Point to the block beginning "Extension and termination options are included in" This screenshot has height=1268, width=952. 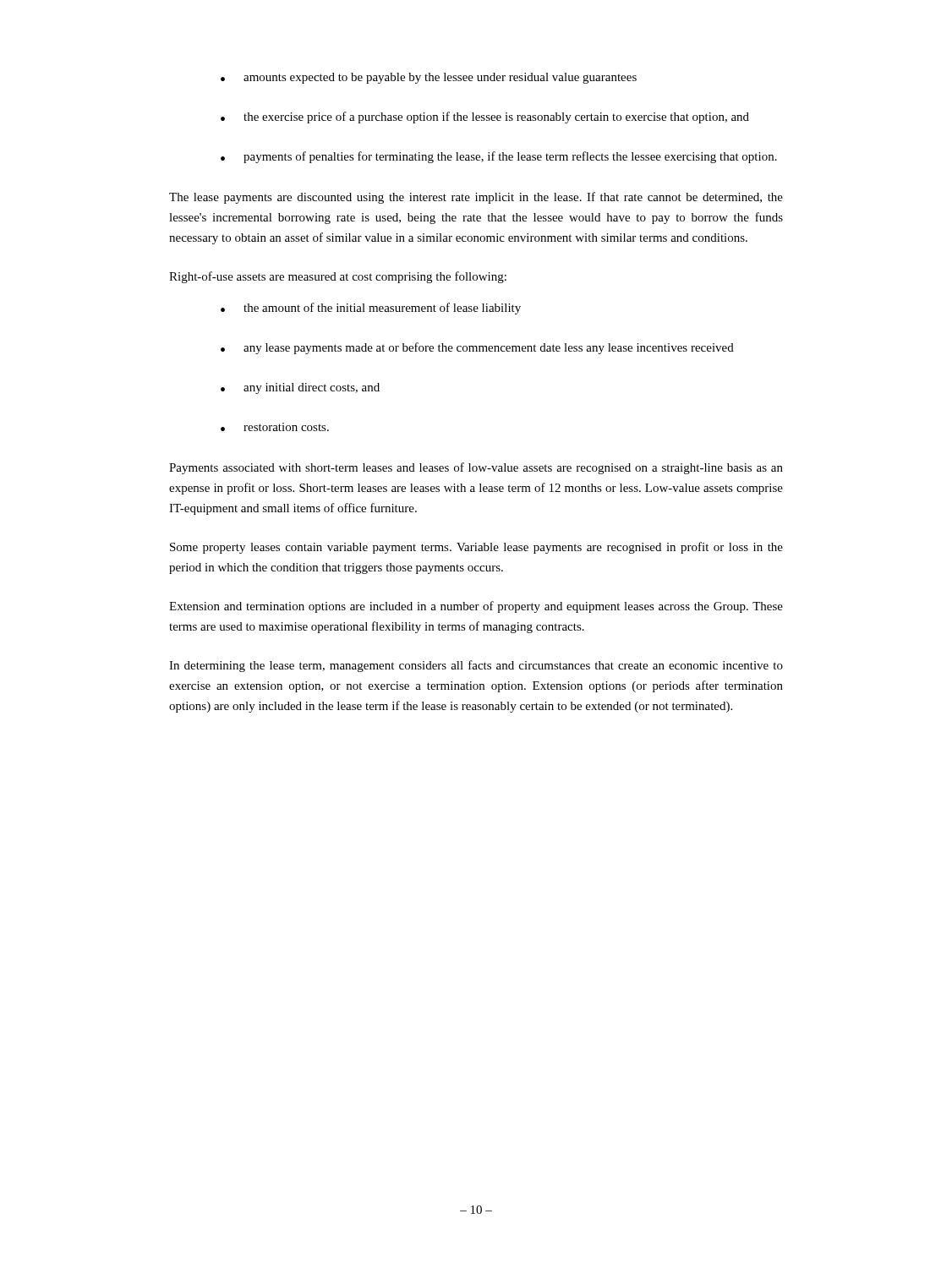pyautogui.click(x=476, y=616)
